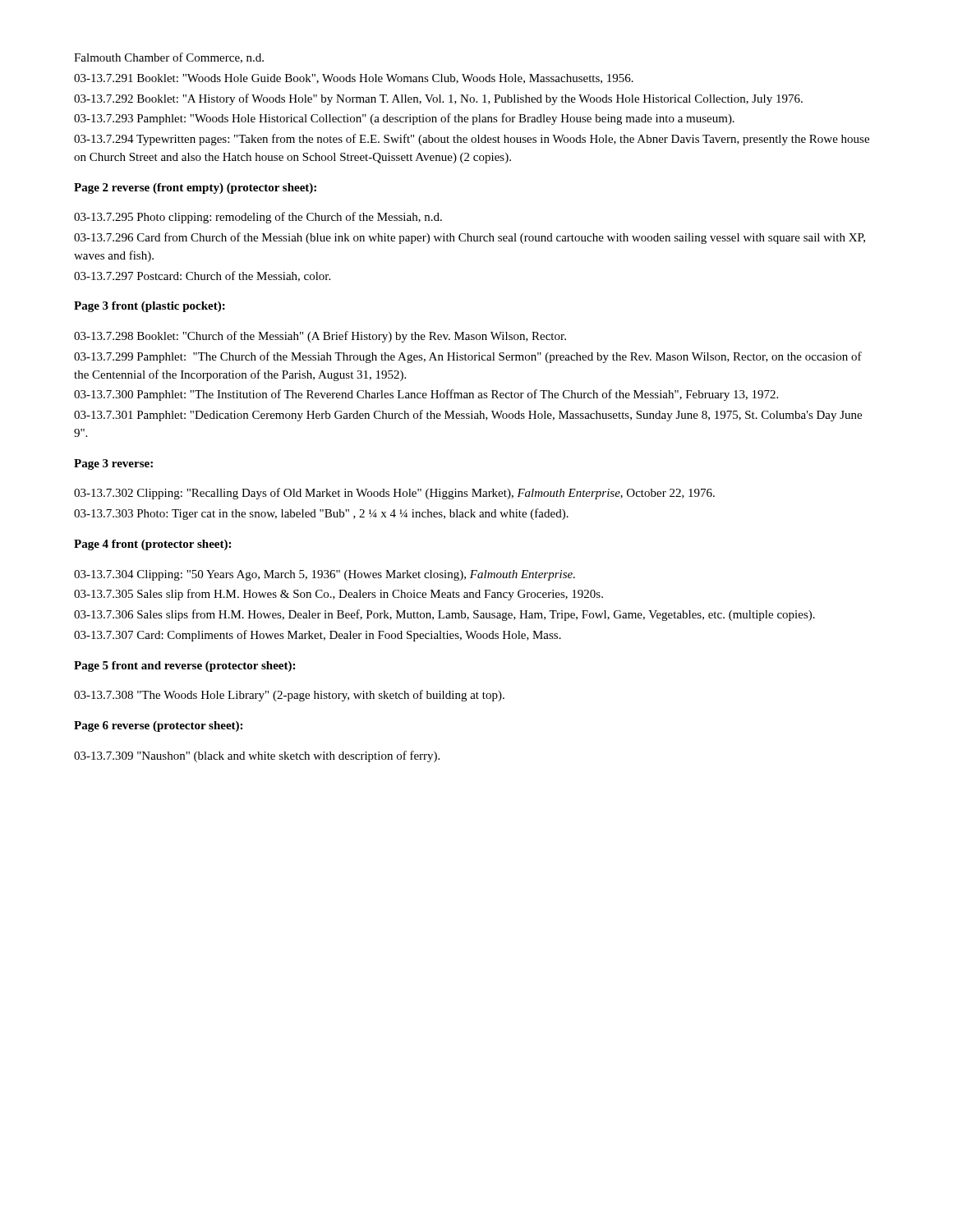Point to the block beginning "03-13.7.306 Sales slips from H.M."
This screenshot has height=1232, width=953.
476,615
